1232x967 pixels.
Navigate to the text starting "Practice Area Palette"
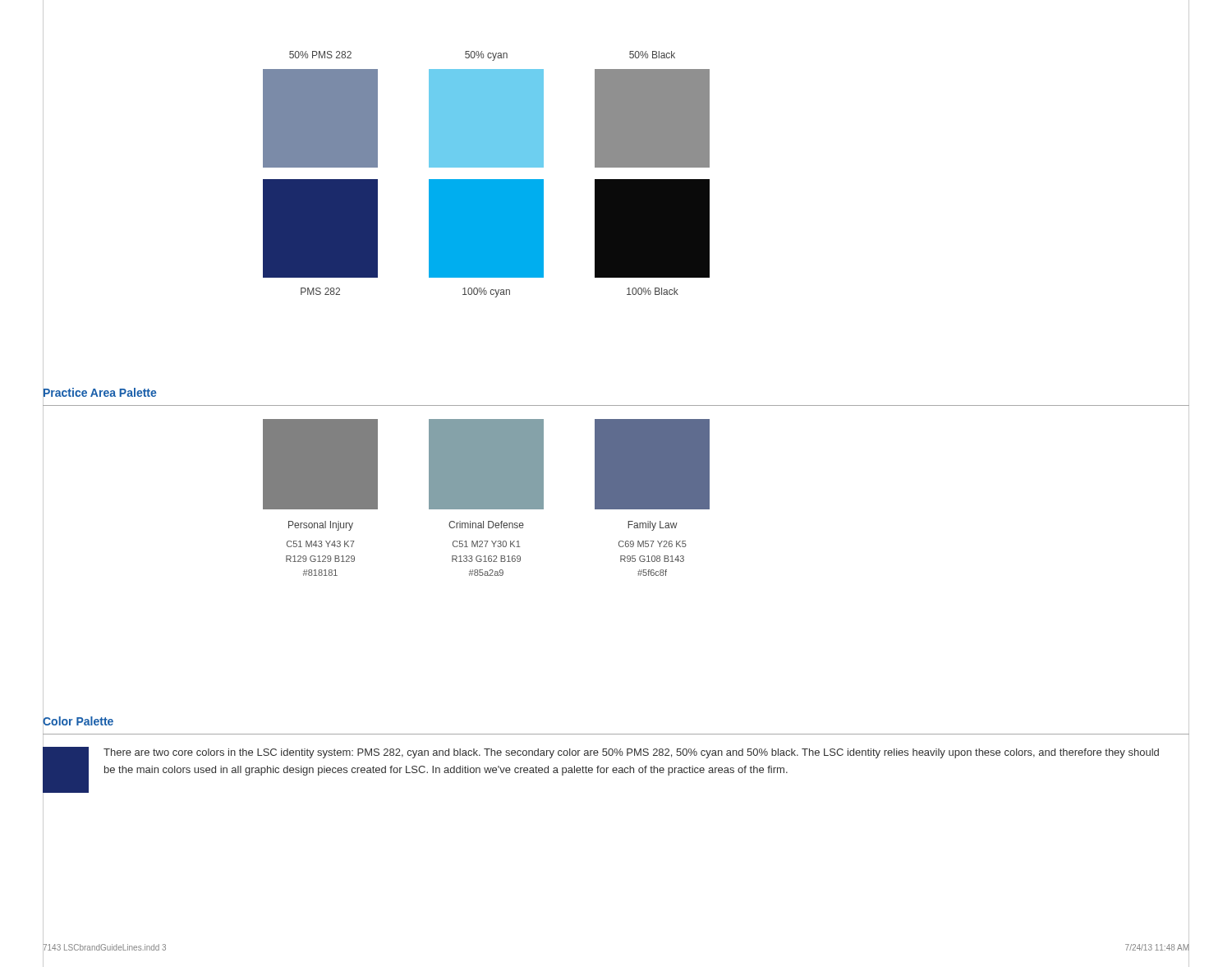[616, 396]
